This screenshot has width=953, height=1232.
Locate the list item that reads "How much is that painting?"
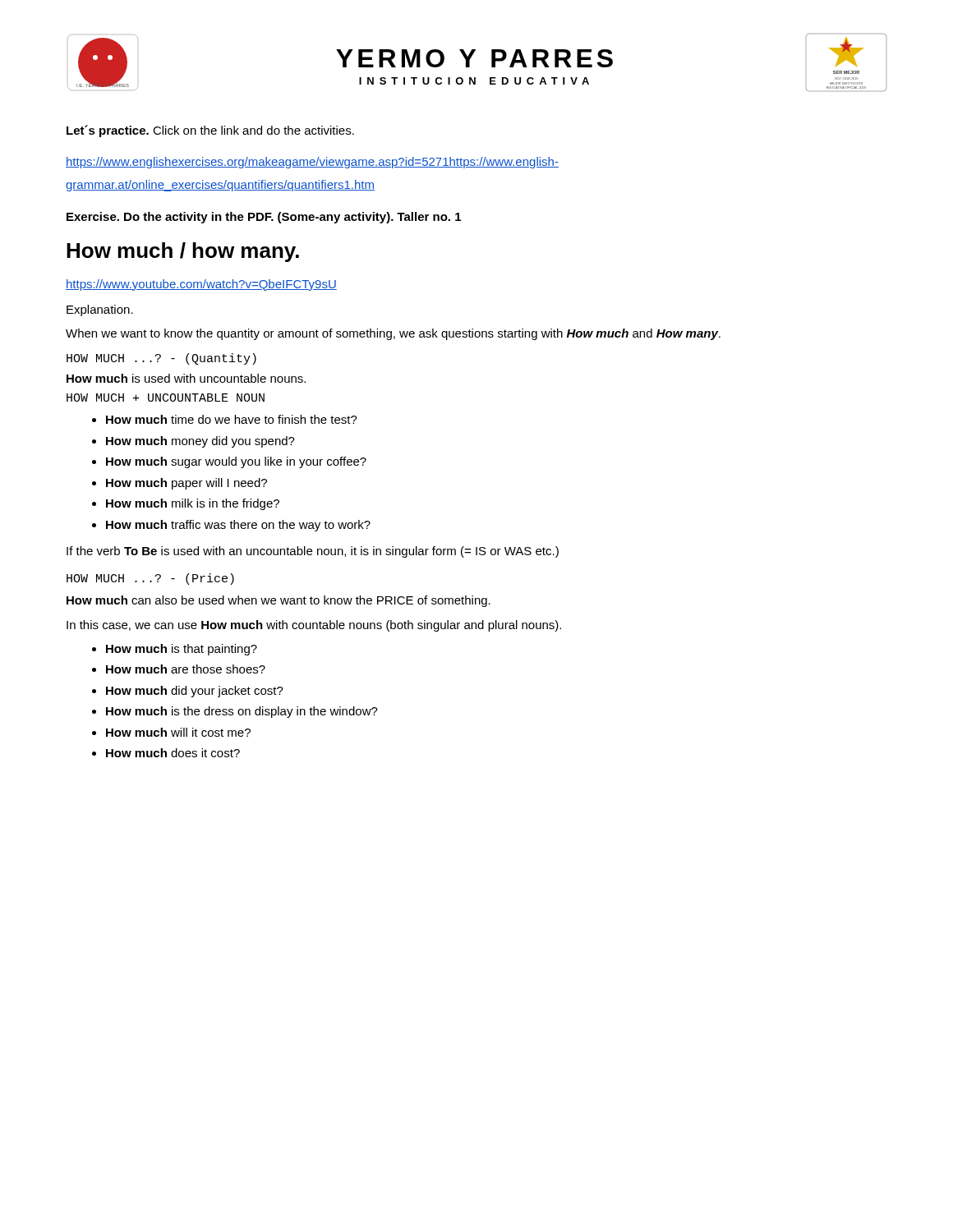[181, 648]
